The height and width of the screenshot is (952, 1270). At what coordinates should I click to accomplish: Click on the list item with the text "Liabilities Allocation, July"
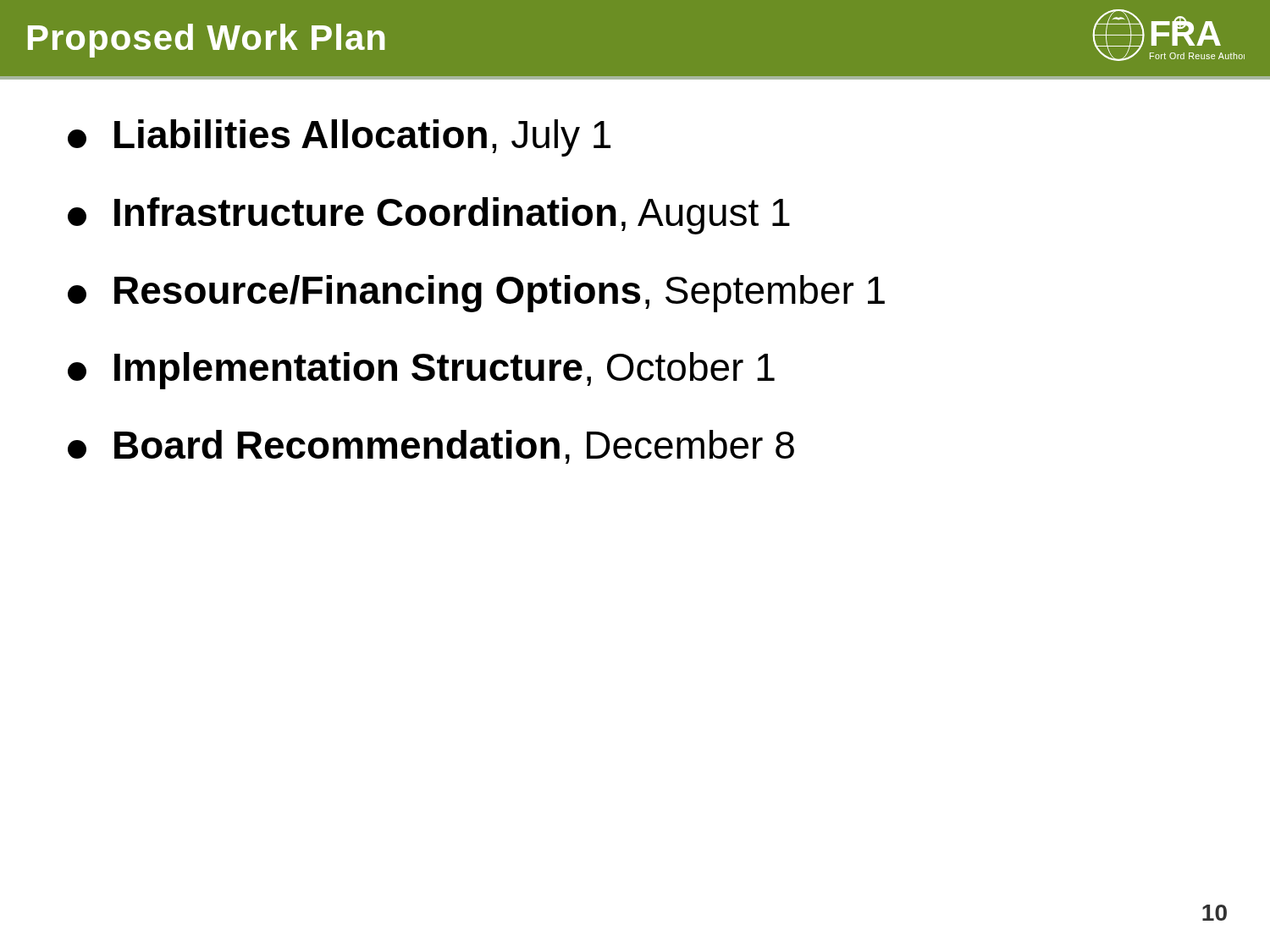340,135
